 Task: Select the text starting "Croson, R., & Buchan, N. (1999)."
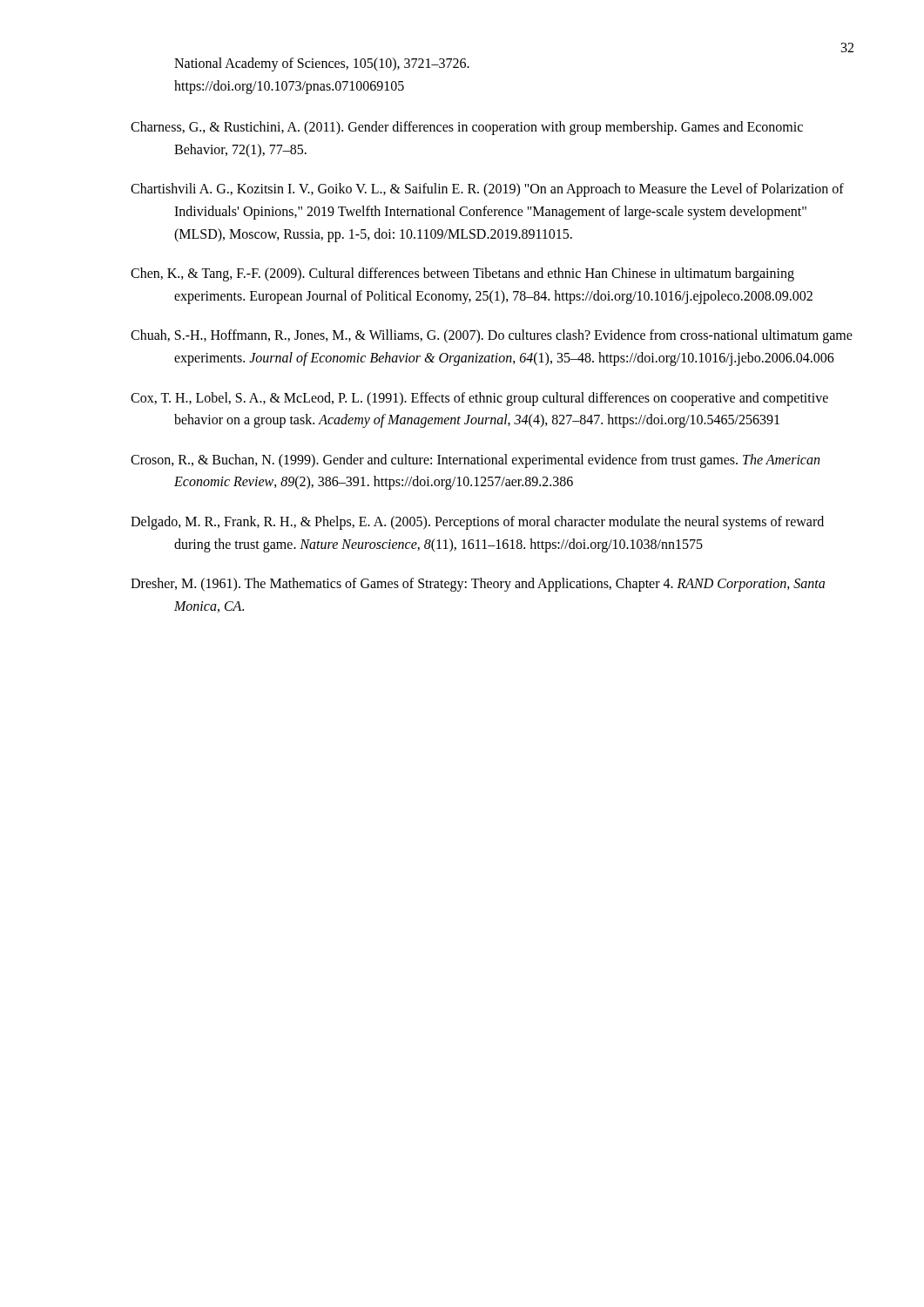(475, 471)
